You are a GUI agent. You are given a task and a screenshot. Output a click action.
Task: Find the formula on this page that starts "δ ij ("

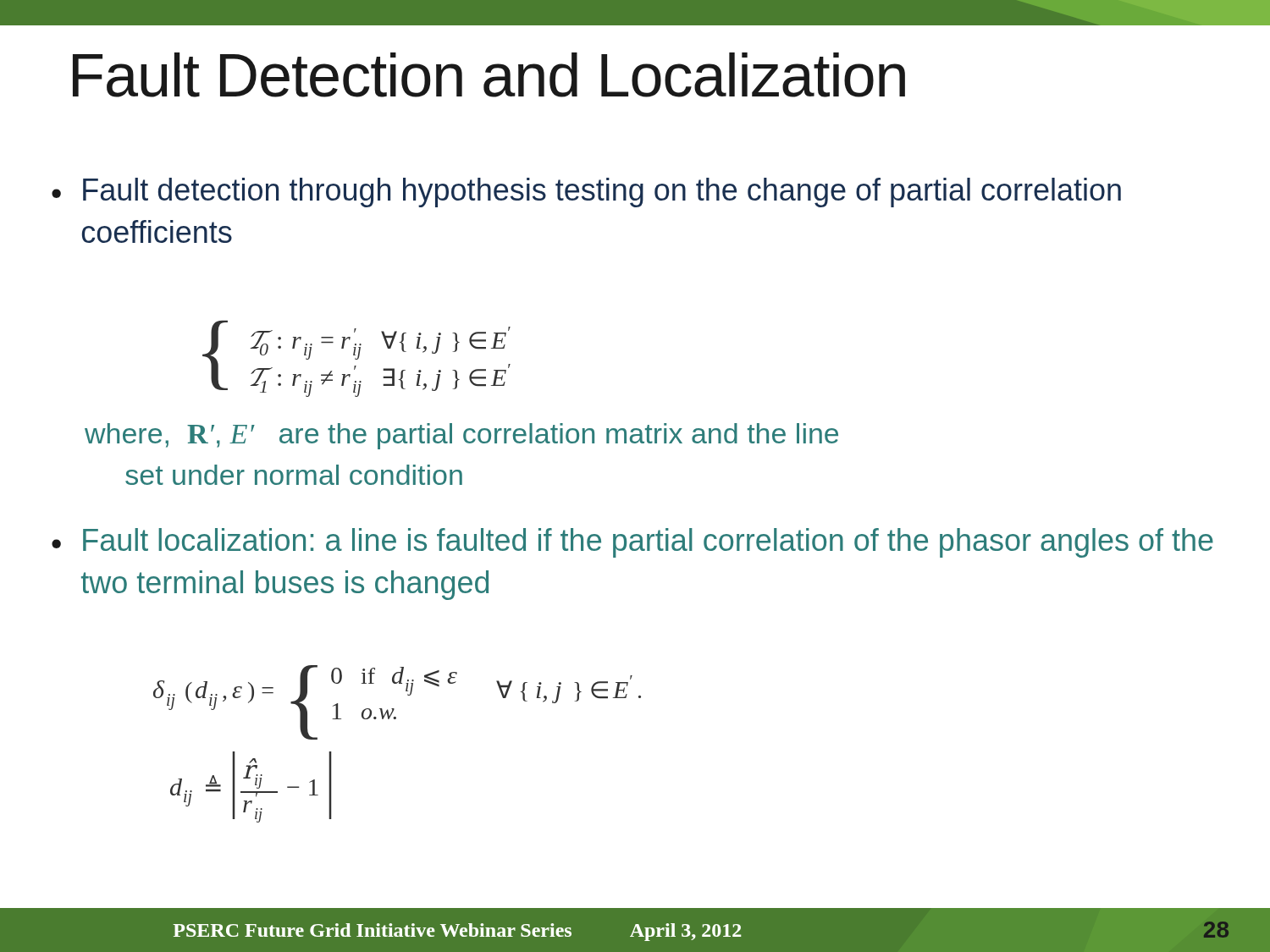click(x=483, y=693)
